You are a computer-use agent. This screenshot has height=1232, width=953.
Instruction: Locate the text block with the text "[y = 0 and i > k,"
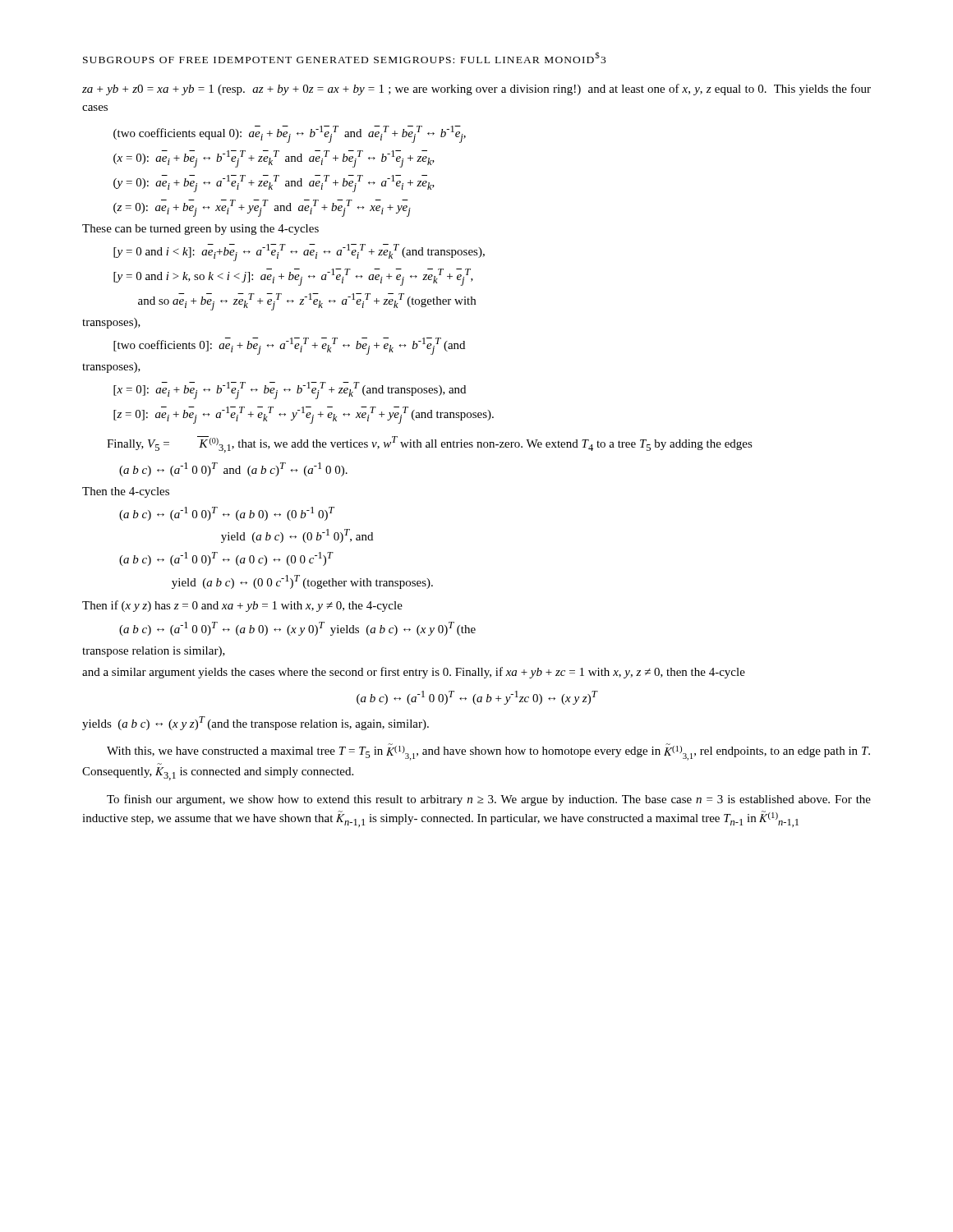(x=293, y=276)
